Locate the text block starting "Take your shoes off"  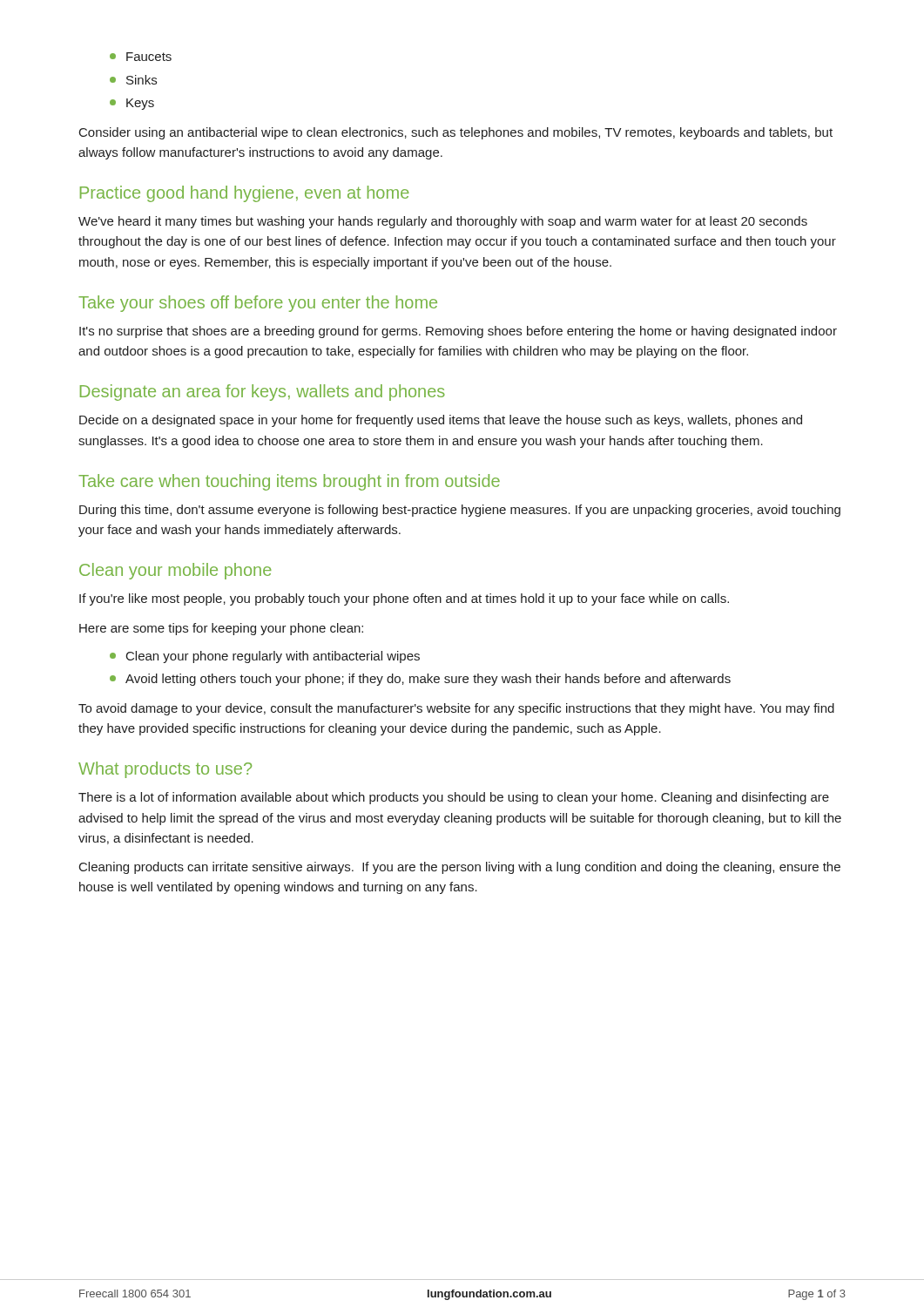(x=258, y=302)
